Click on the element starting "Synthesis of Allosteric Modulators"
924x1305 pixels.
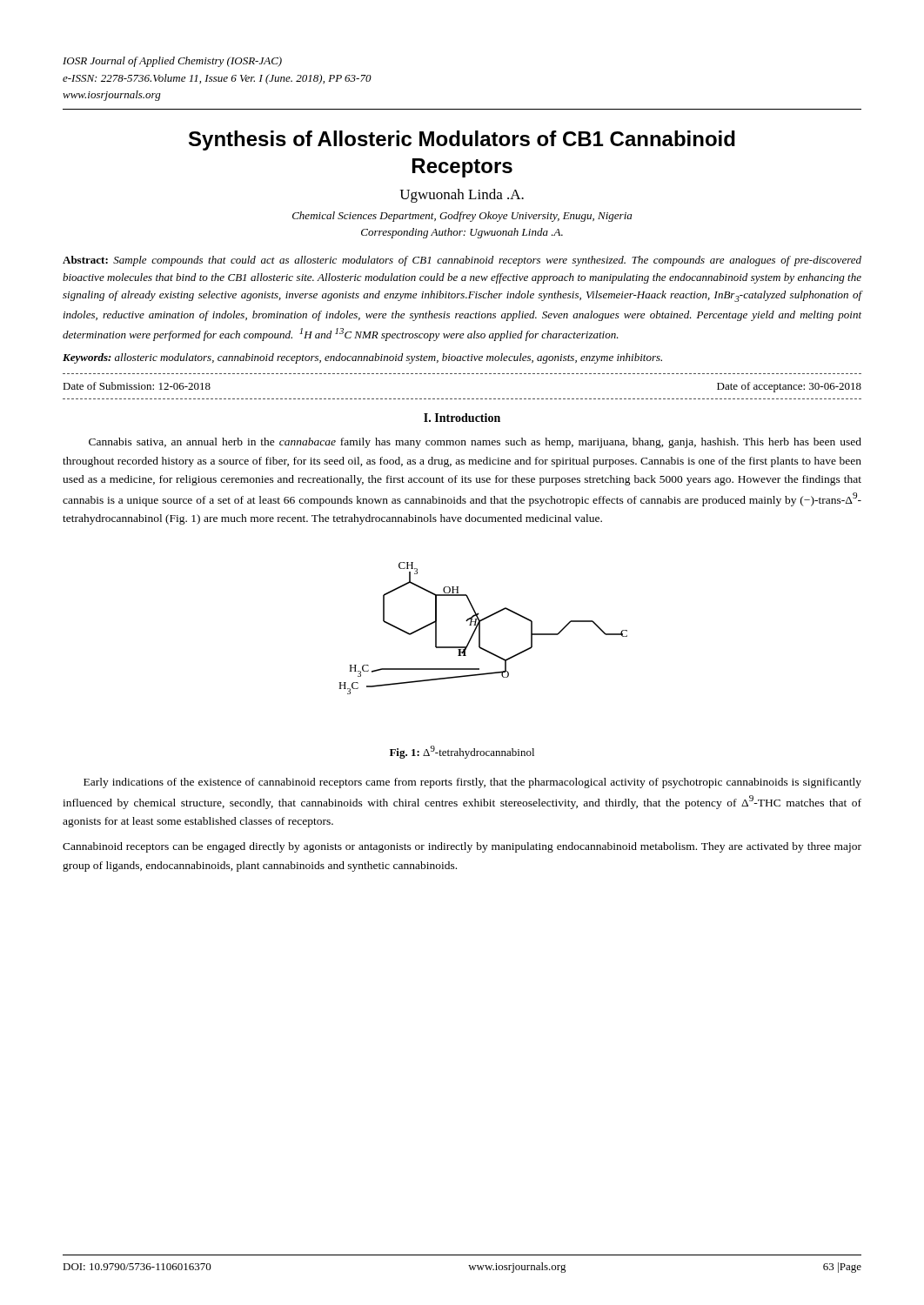click(x=462, y=152)
